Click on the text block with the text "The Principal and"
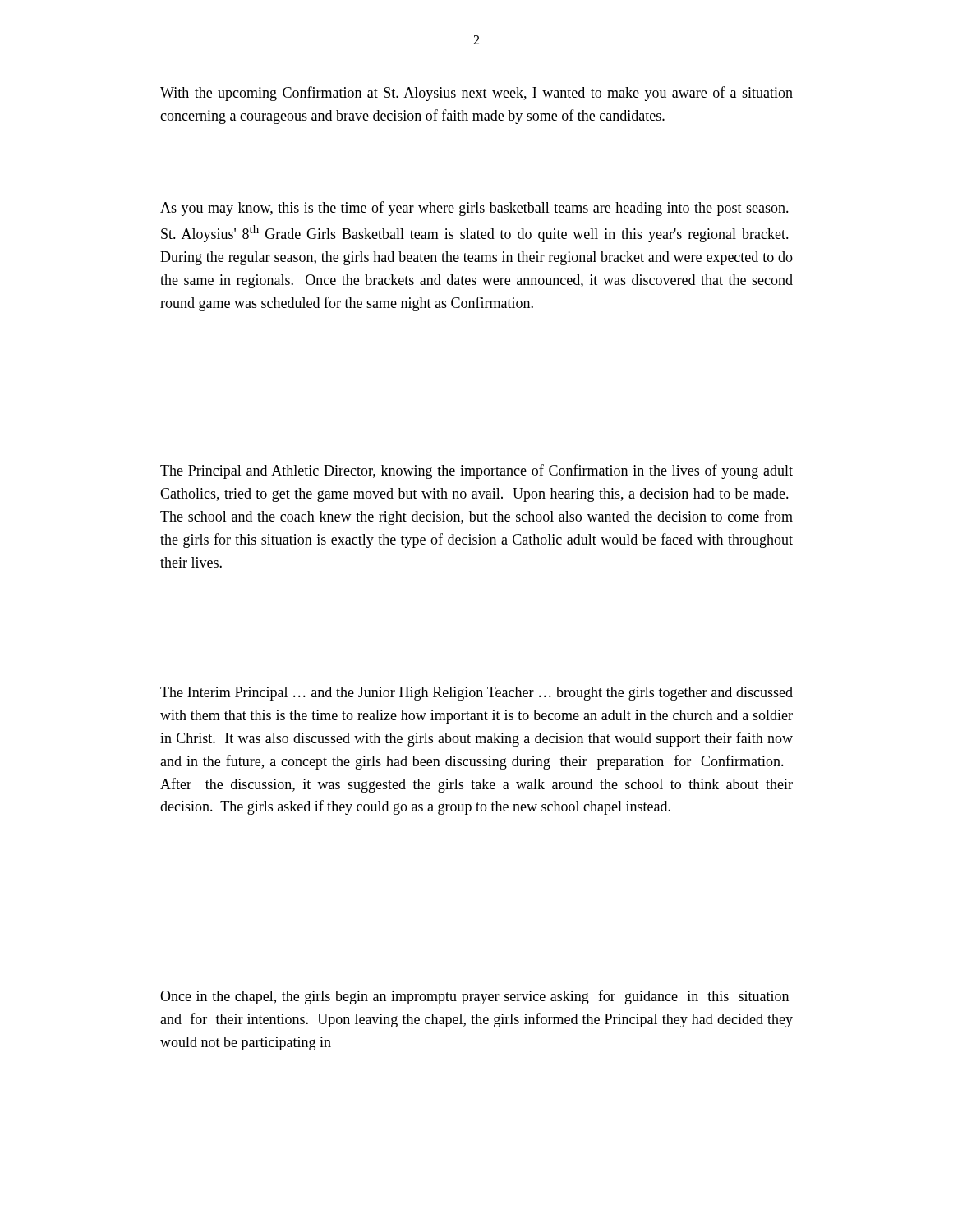This screenshot has height=1232, width=953. (476, 516)
